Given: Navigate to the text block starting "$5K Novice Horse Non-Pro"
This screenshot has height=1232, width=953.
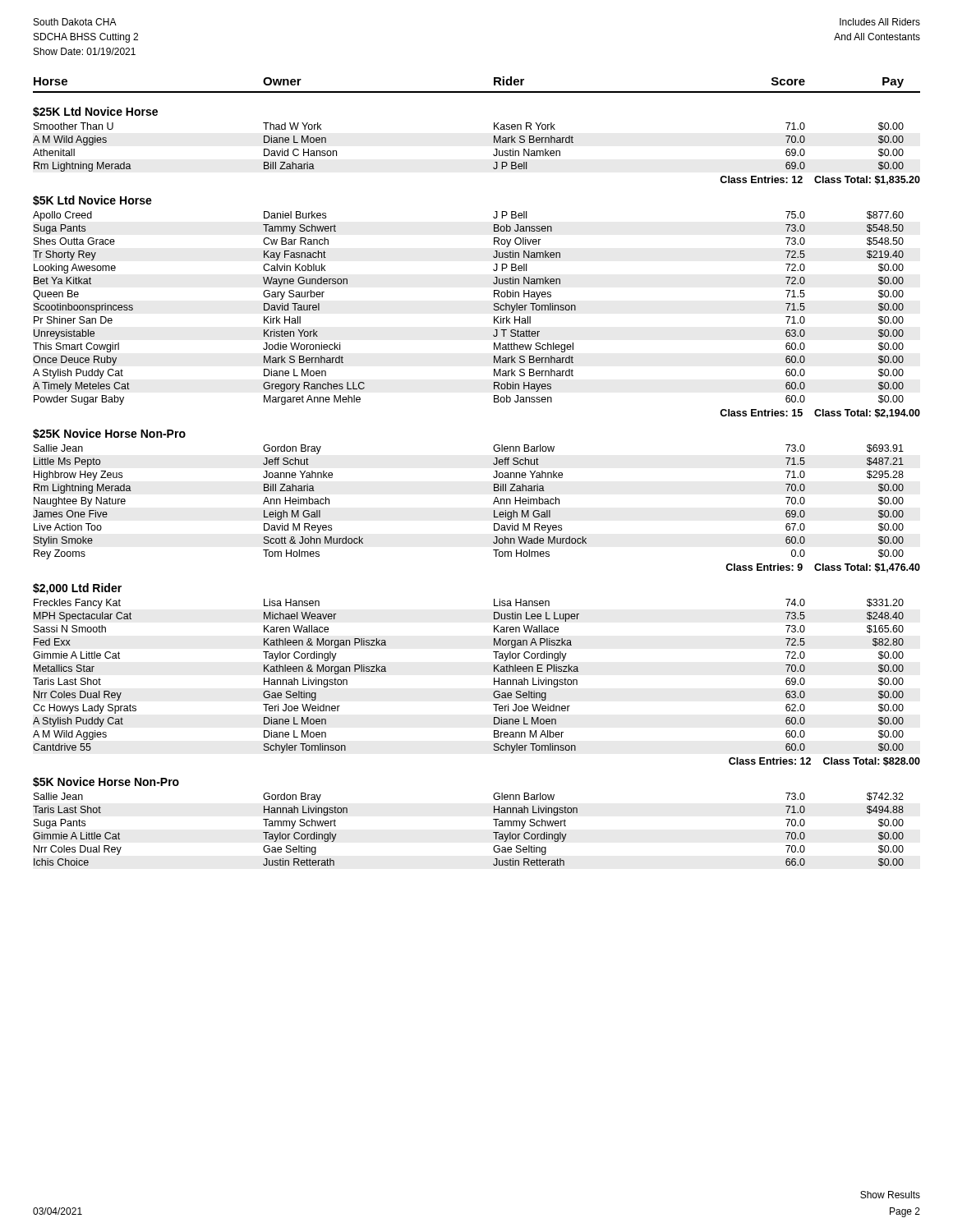Looking at the screenshot, I should coord(106,782).
